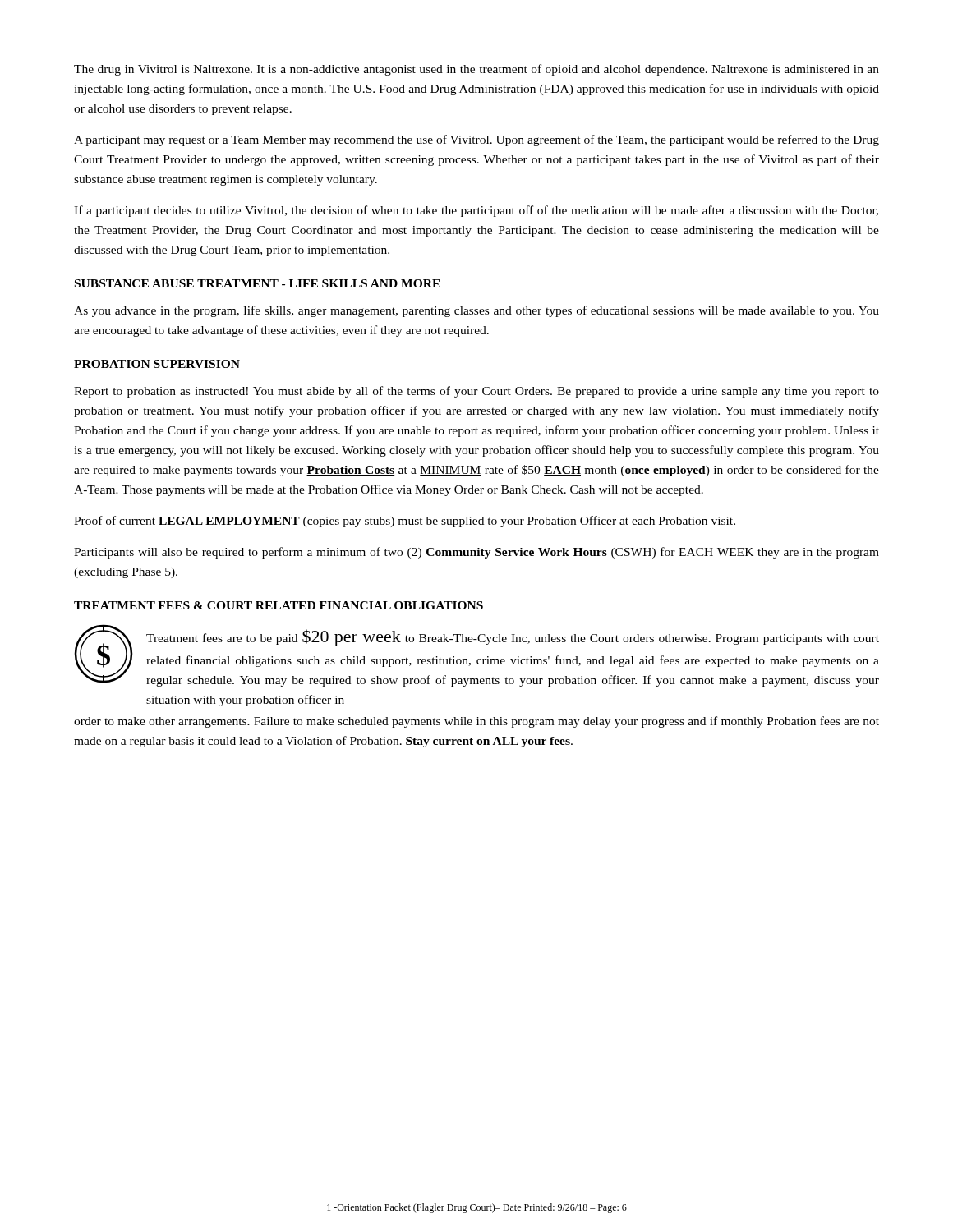Locate the block starting "Participants will also be required to perform a"
953x1232 pixels.
pyautogui.click(x=476, y=562)
